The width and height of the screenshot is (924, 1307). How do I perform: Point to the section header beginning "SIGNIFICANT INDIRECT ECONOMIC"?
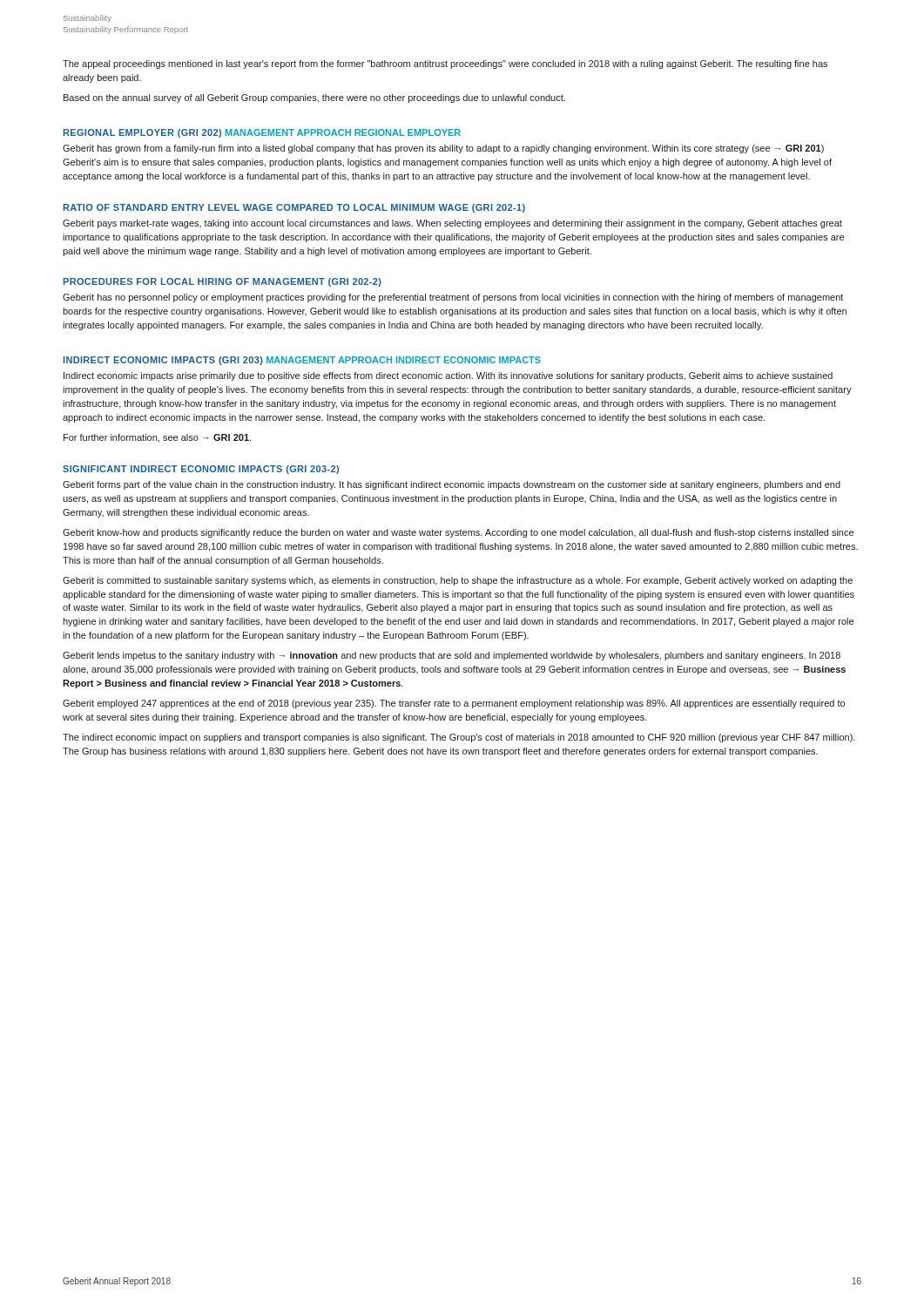[x=201, y=469]
